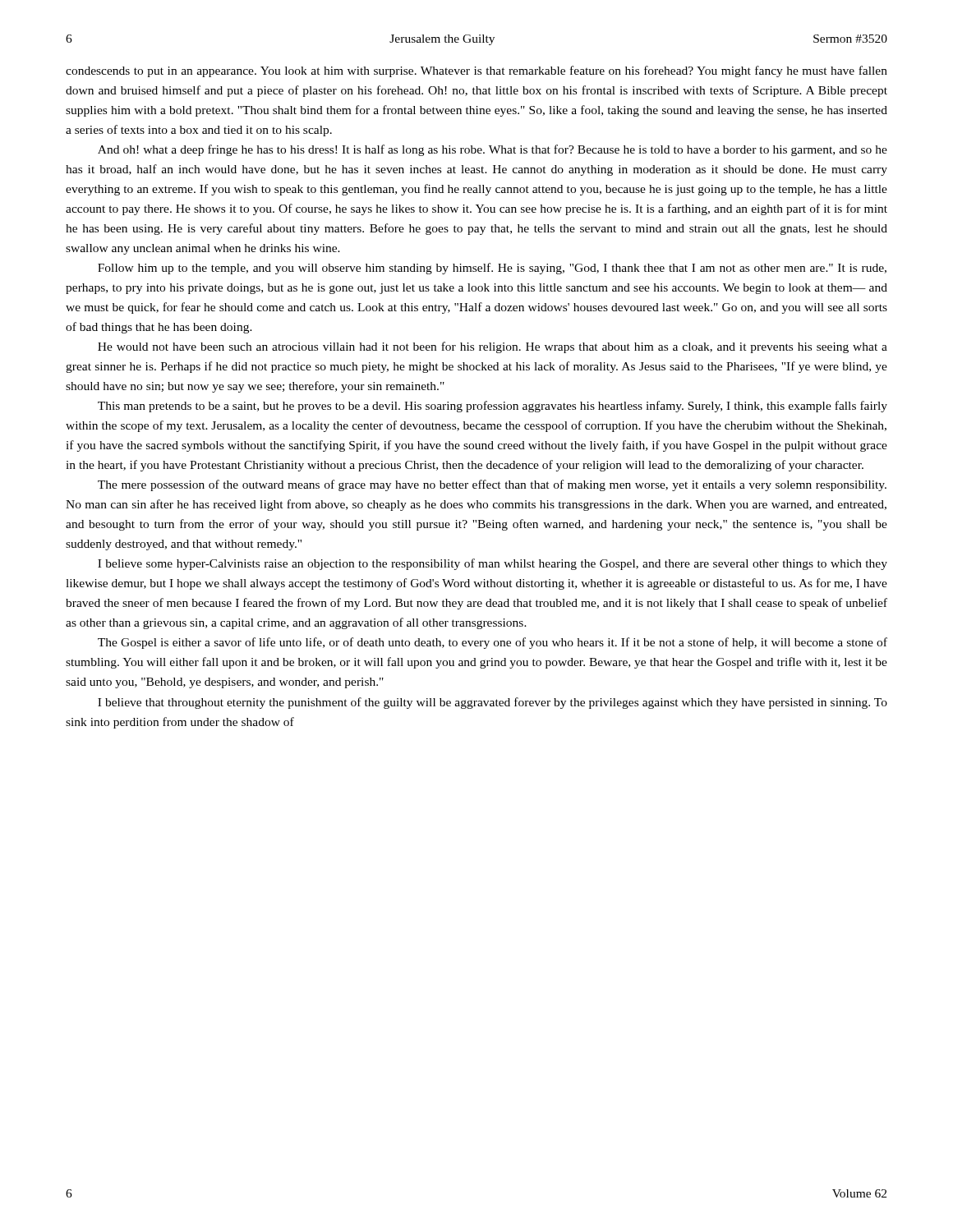953x1232 pixels.
Task: Point to the block beginning "The Gospel is either a savor"
Action: 476,662
